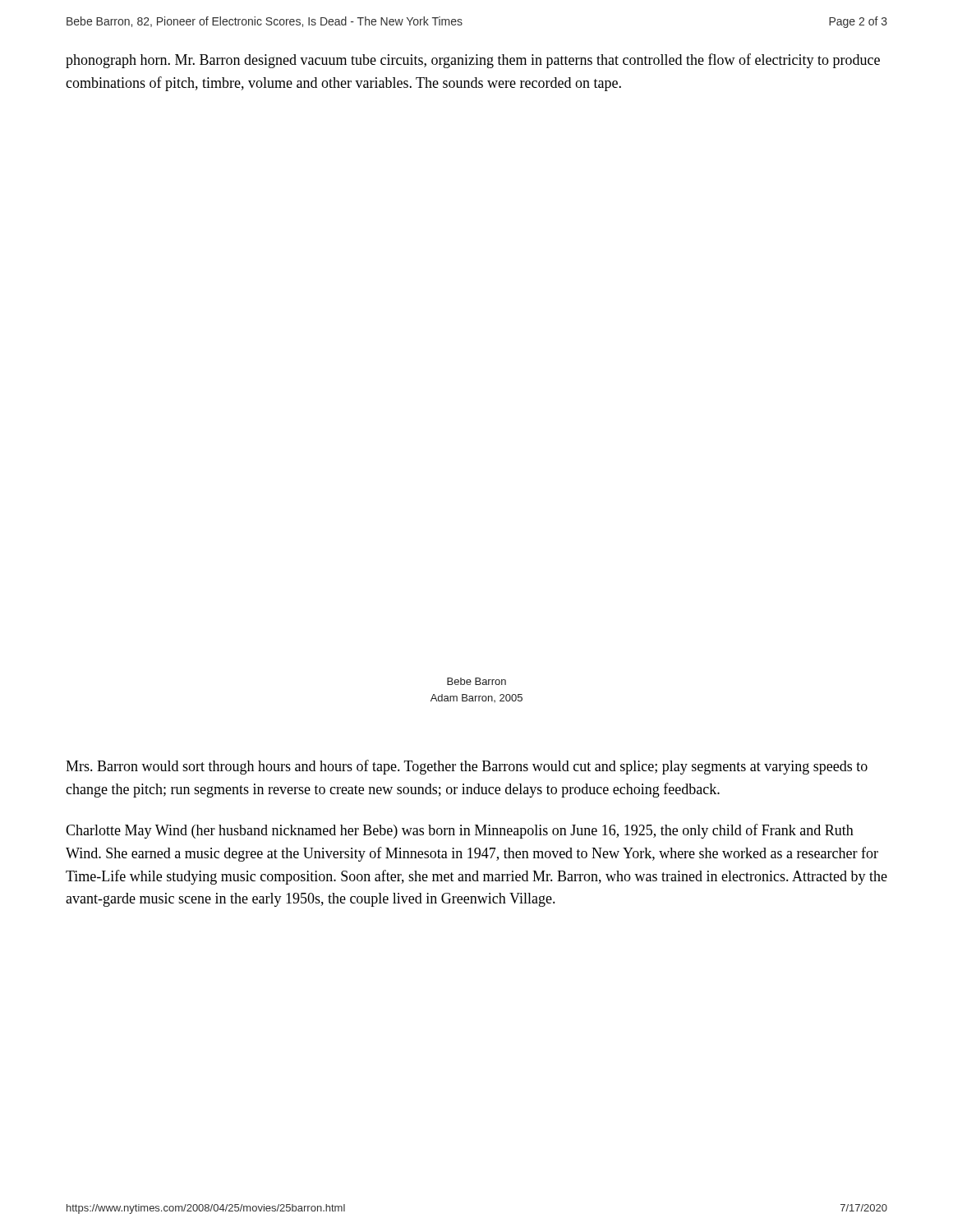
Task: Find the text block containing "Mrs. Barron would sort through"
Action: (x=467, y=778)
